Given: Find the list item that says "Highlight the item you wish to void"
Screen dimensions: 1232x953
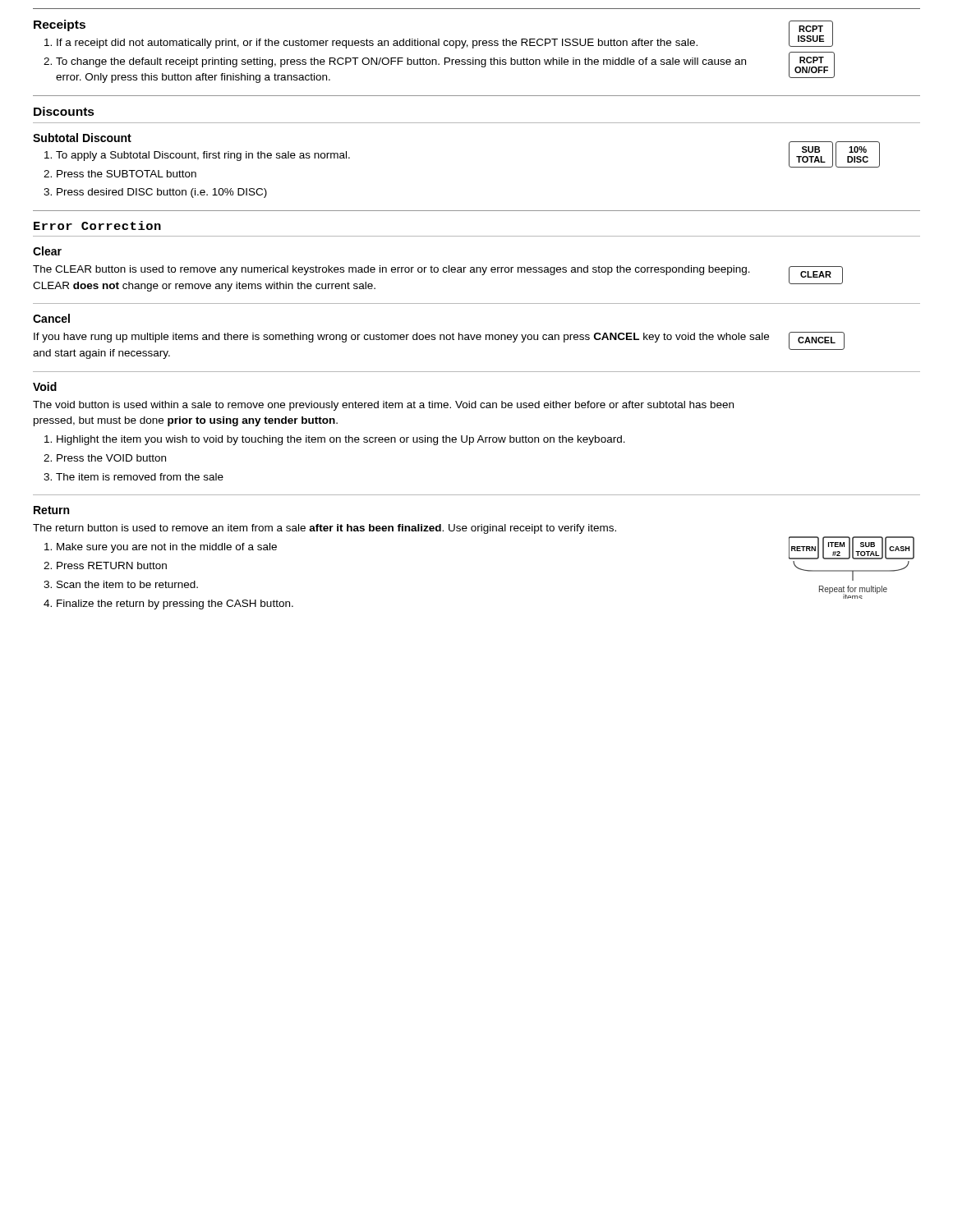Looking at the screenshot, I should pyautogui.click(x=341, y=439).
